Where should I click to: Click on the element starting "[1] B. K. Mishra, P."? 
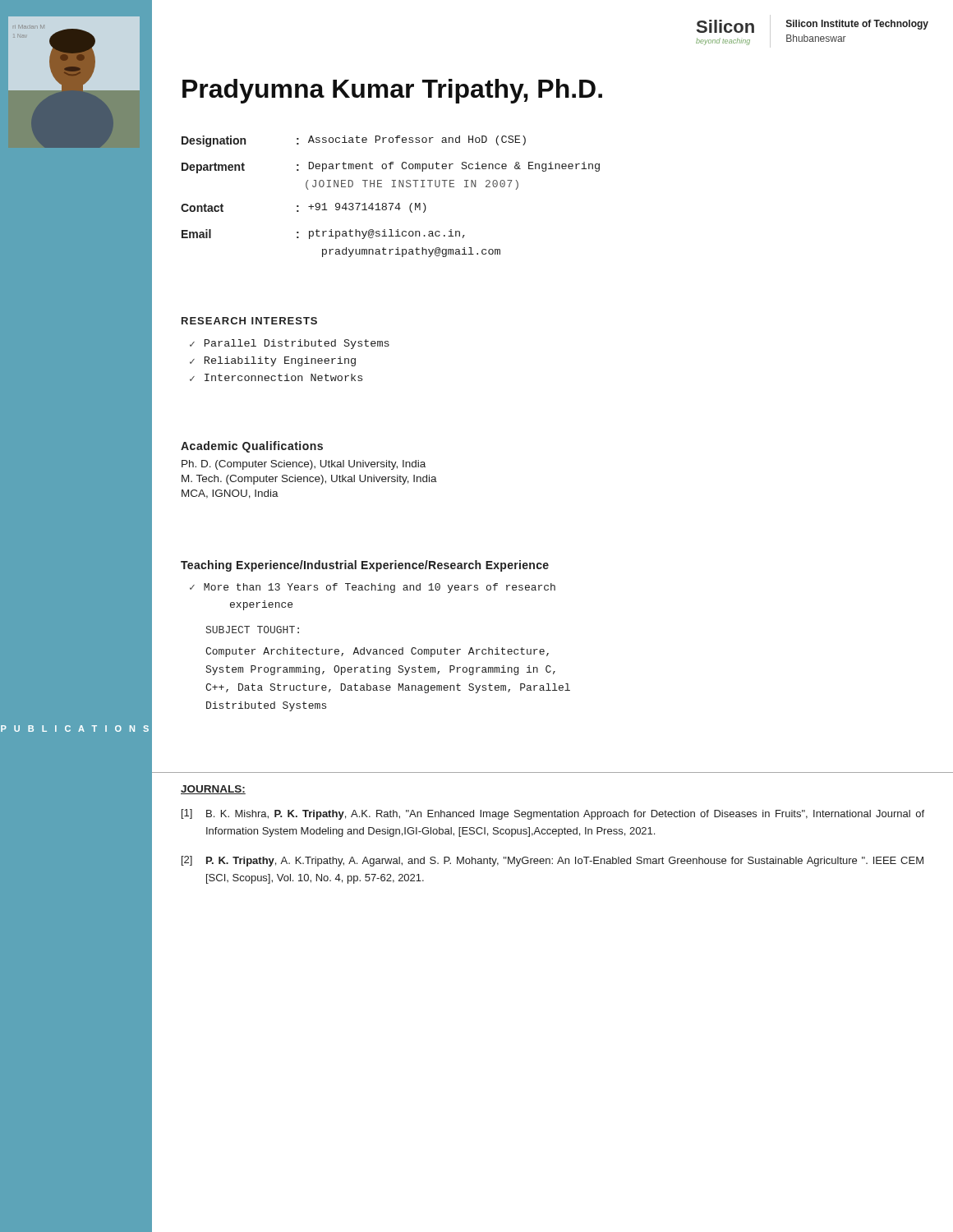click(553, 822)
